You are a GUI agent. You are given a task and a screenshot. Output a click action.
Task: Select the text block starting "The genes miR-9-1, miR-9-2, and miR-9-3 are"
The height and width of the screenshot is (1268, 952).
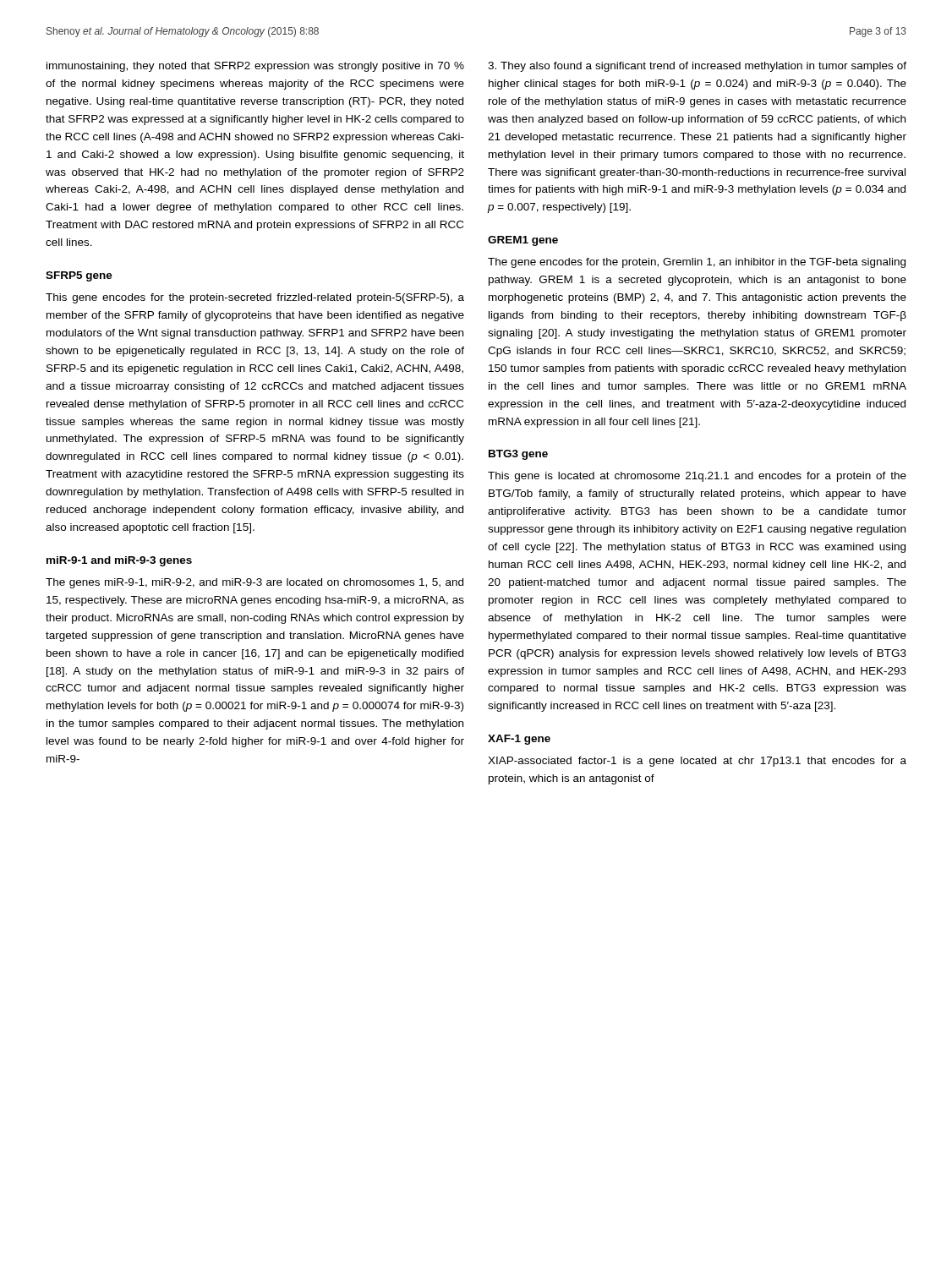point(255,671)
